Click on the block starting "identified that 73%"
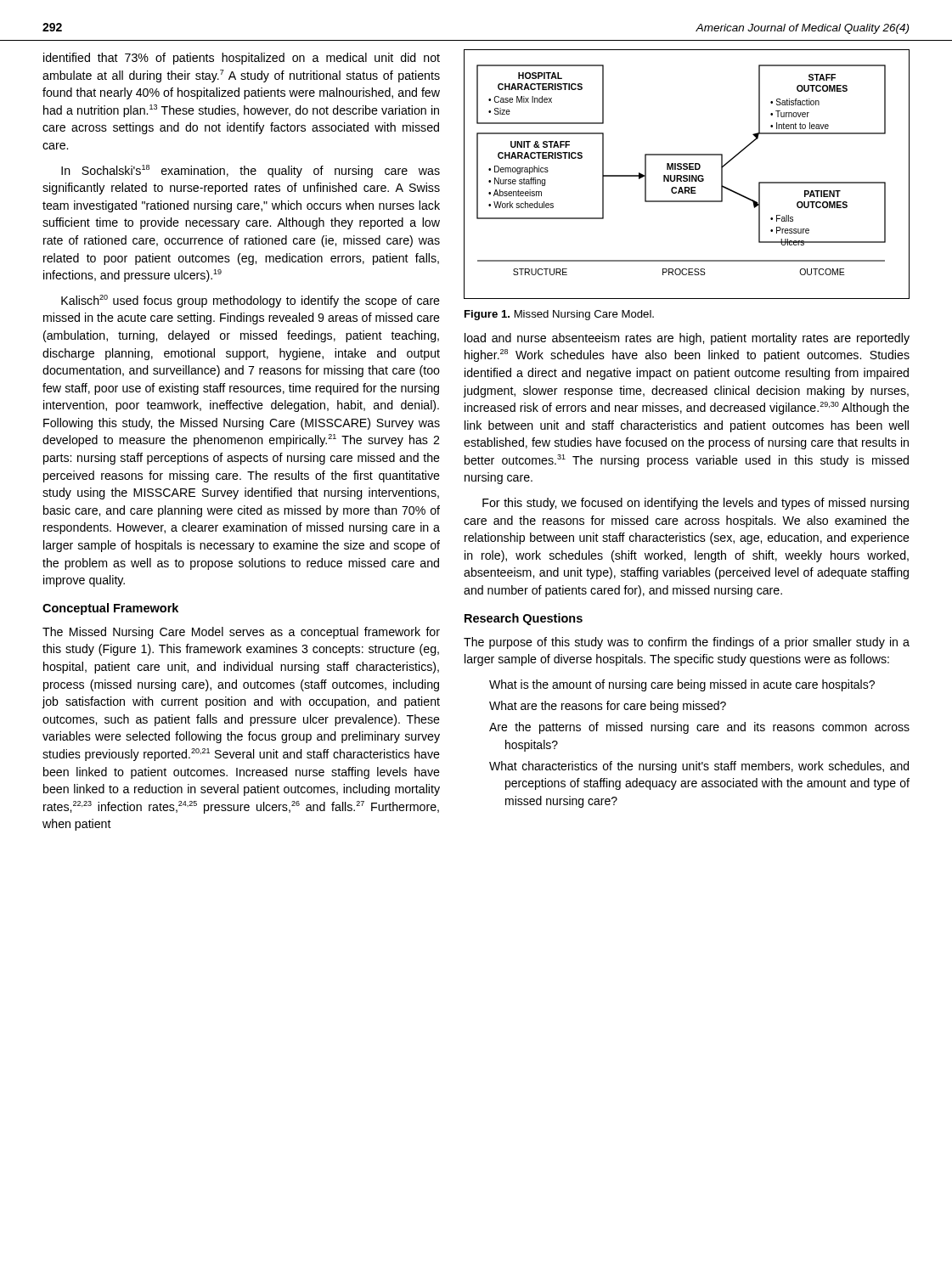The image size is (952, 1274). (241, 102)
